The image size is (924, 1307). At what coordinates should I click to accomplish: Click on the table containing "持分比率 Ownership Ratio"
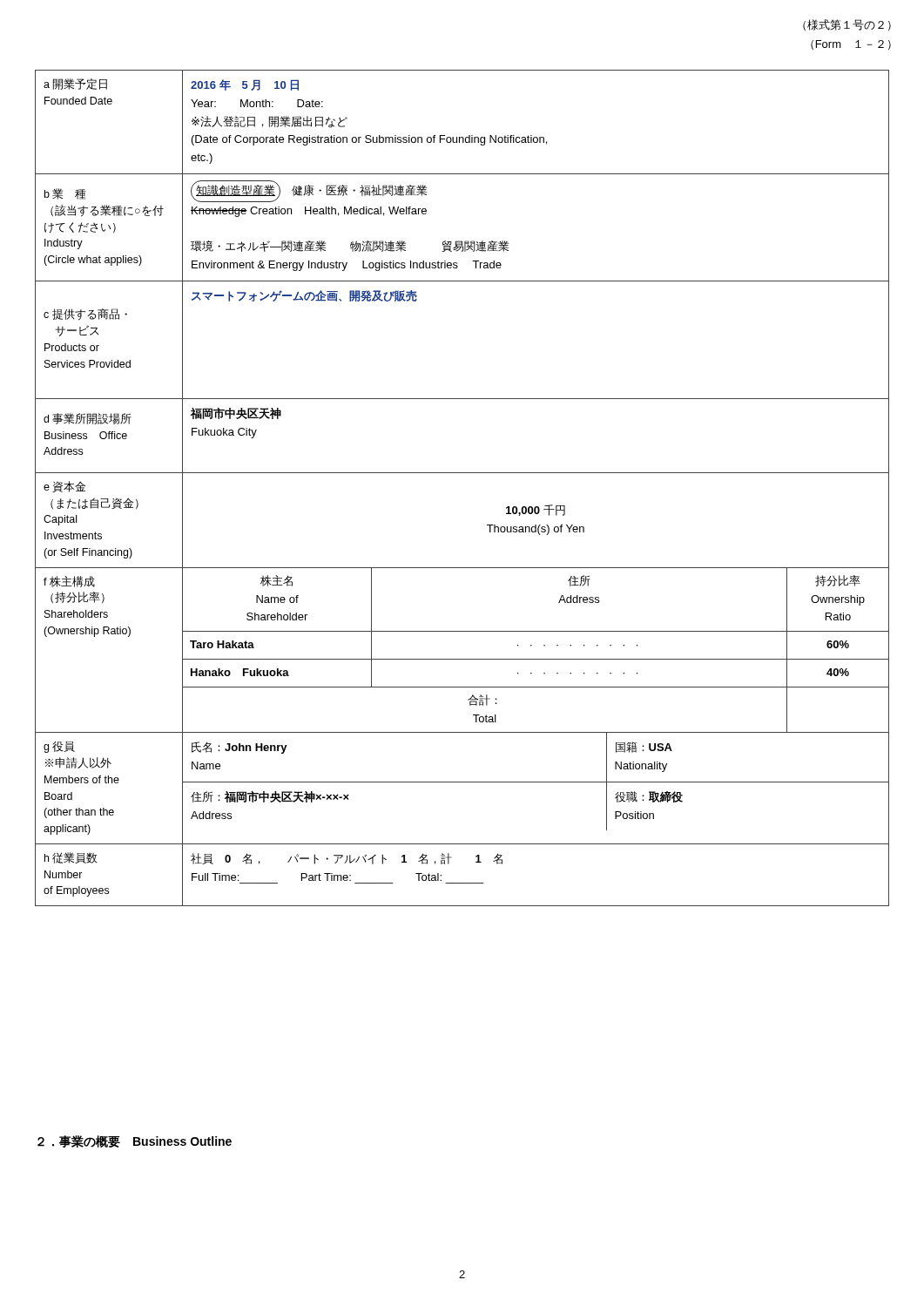click(x=462, y=488)
